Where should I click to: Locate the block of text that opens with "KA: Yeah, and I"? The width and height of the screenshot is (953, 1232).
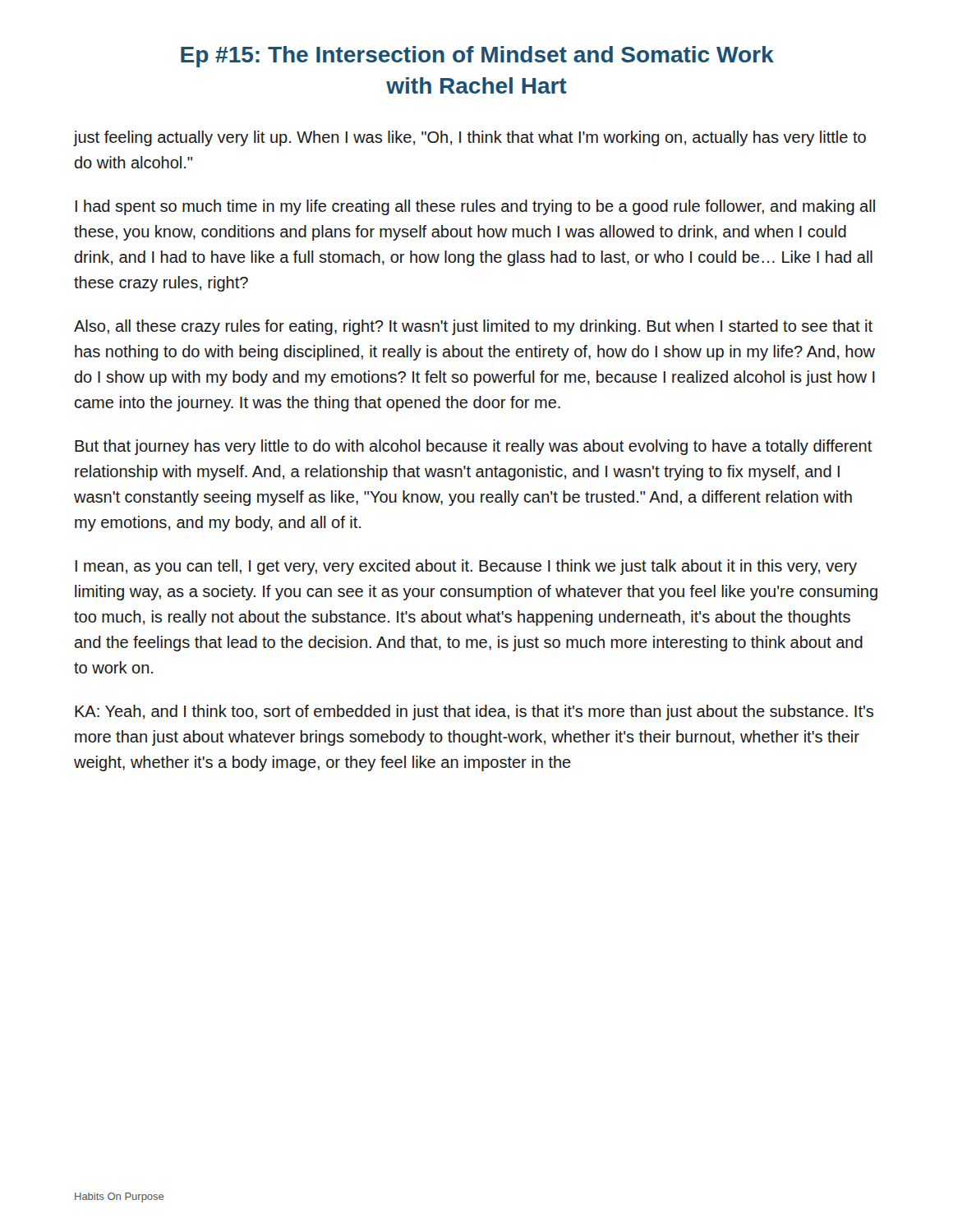pyautogui.click(x=474, y=736)
